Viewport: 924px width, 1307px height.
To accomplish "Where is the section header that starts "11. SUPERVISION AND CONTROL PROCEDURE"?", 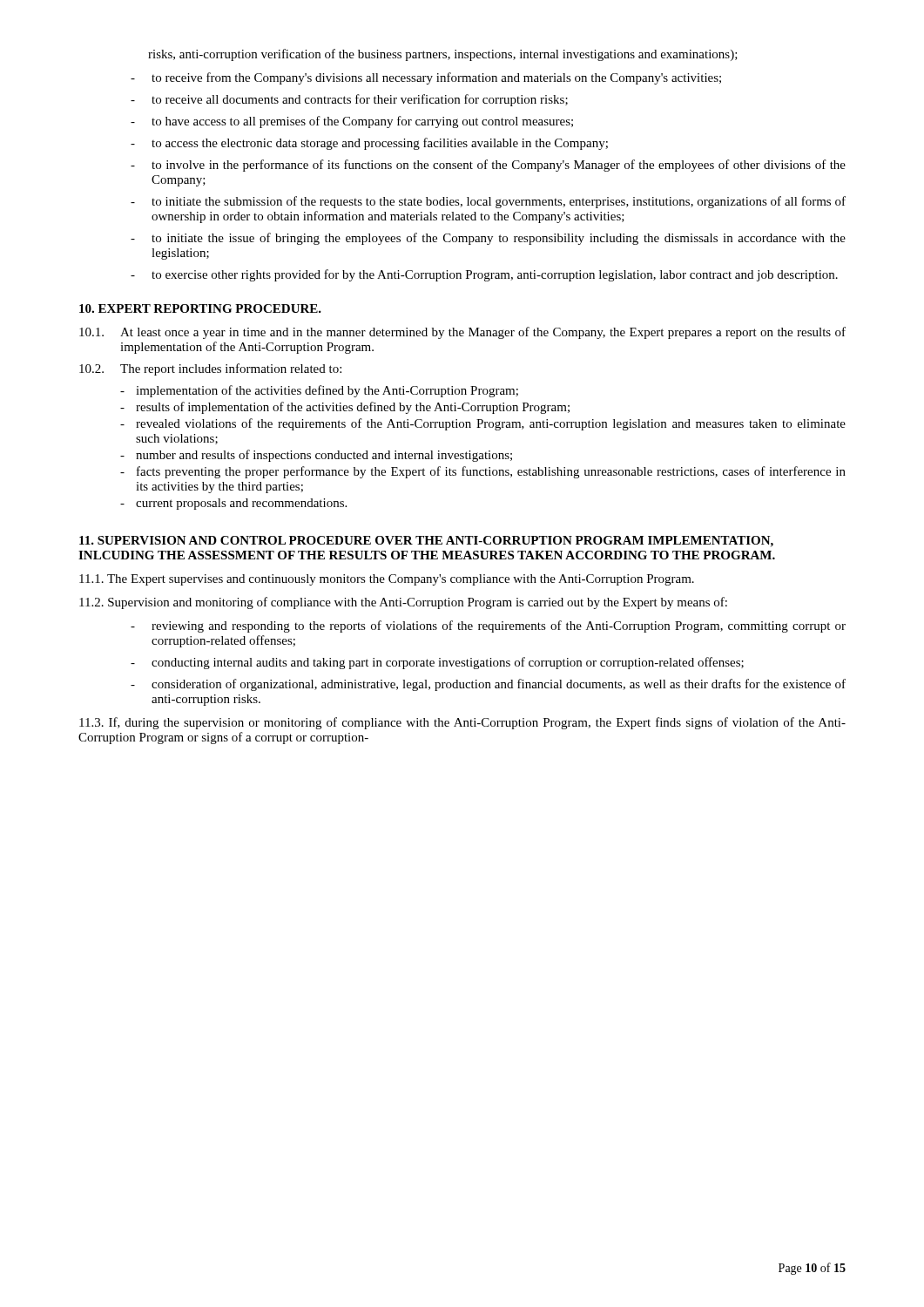I will pyautogui.click(x=462, y=548).
